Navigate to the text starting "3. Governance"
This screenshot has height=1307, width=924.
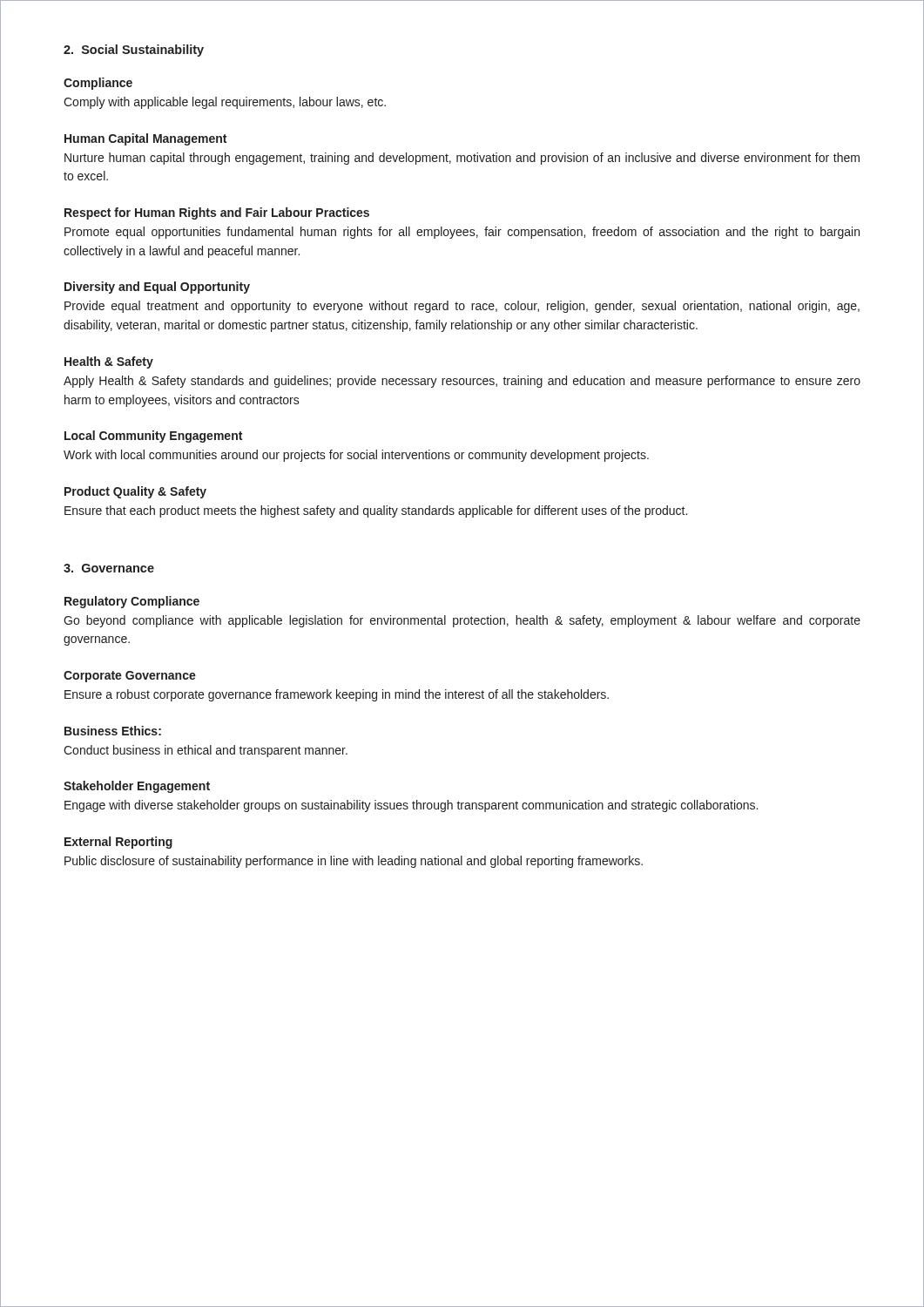109,568
